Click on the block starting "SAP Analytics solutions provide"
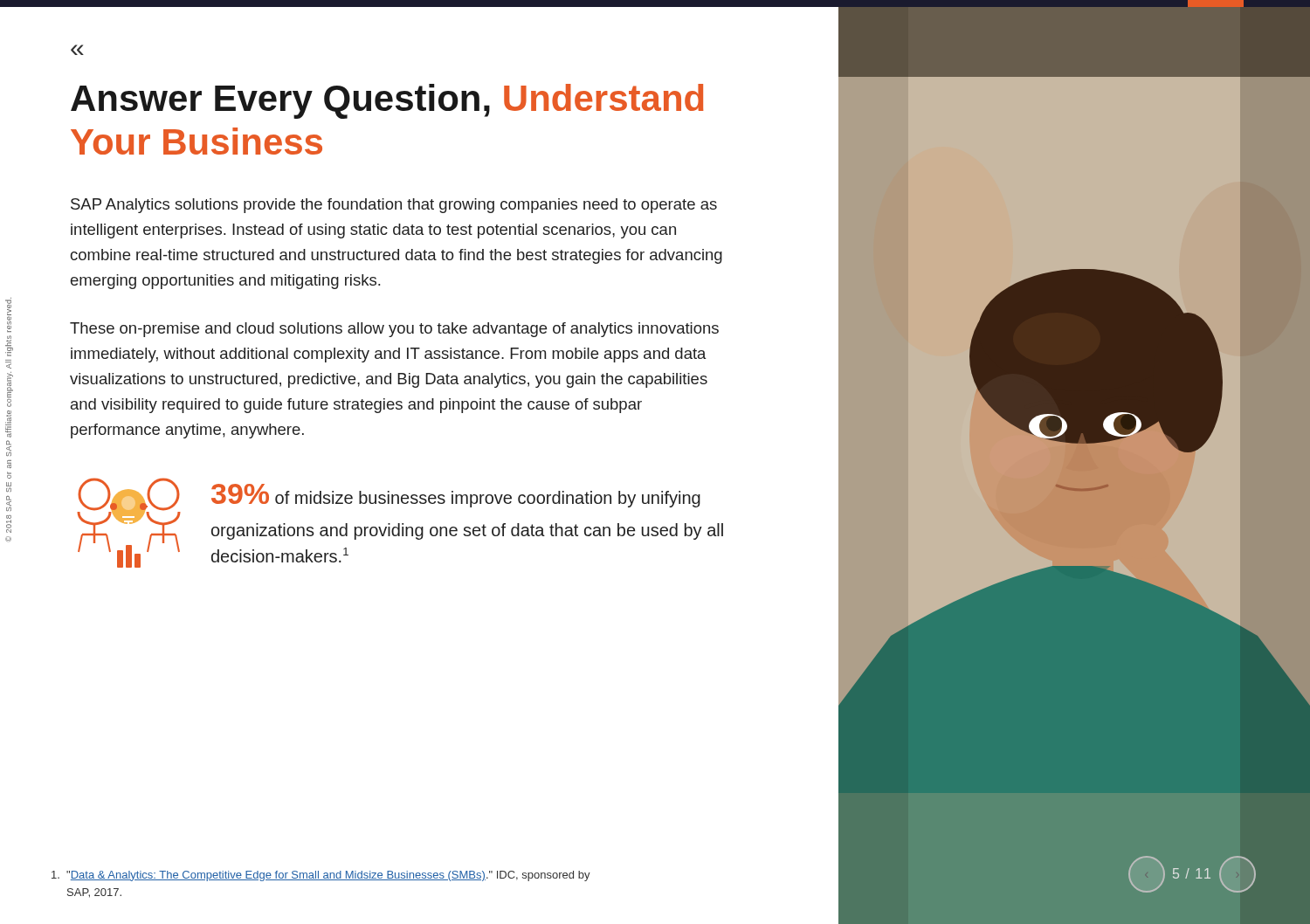Viewport: 1310px width, 924px height. click(396, 242)
